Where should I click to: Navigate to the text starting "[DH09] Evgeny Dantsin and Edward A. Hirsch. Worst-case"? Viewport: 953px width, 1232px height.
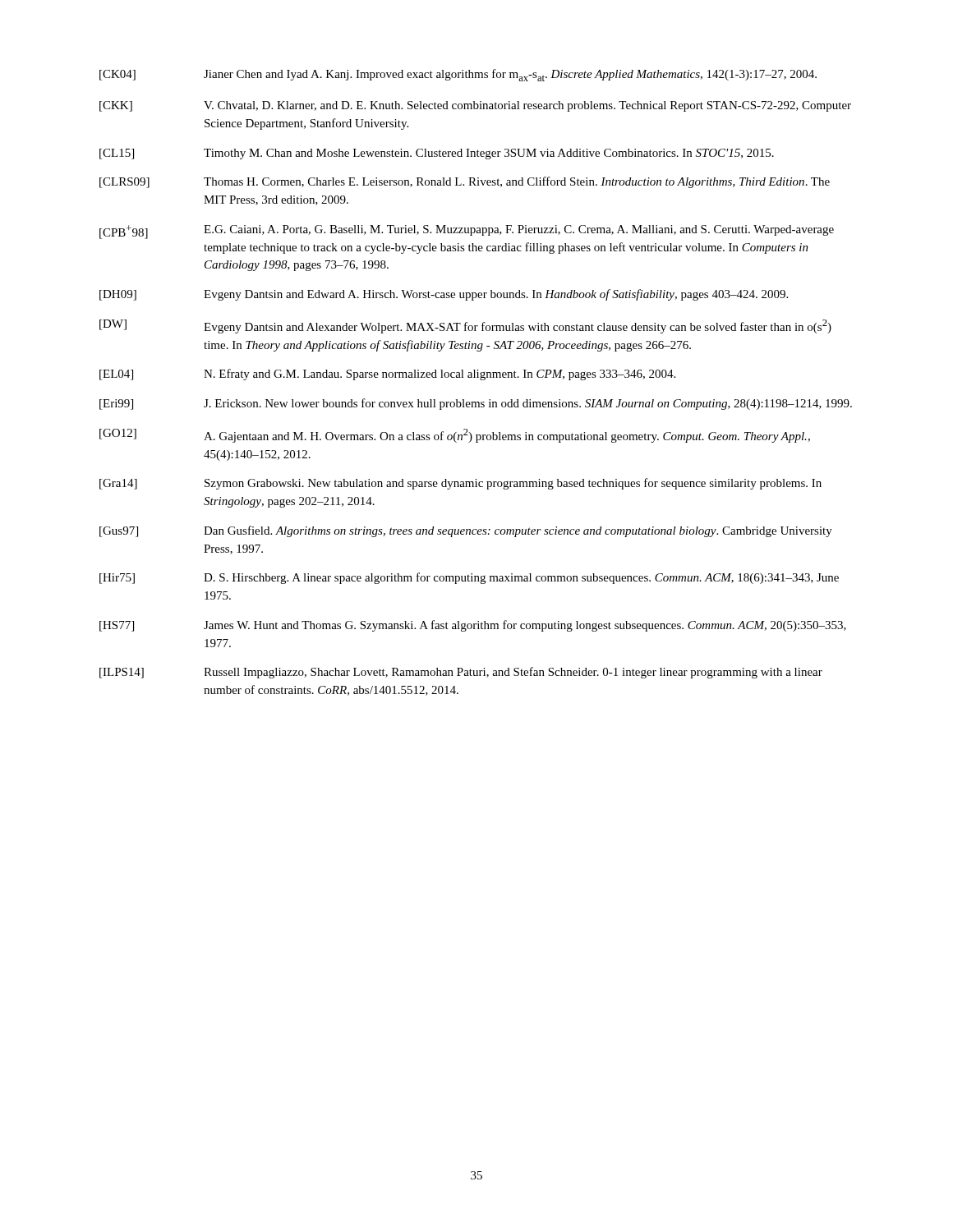(x=476, y=295)
